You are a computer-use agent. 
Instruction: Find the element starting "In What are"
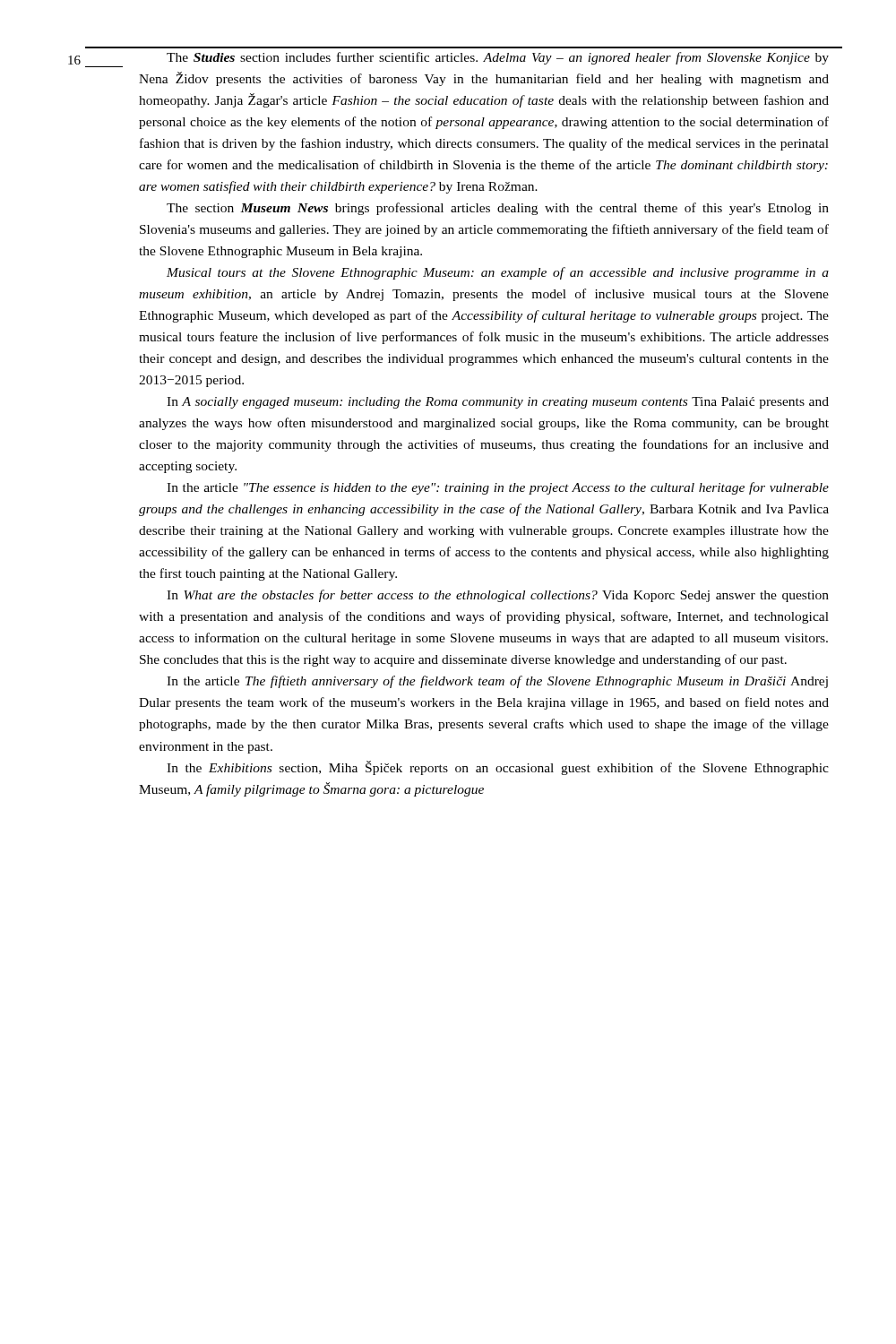[484, 628]
